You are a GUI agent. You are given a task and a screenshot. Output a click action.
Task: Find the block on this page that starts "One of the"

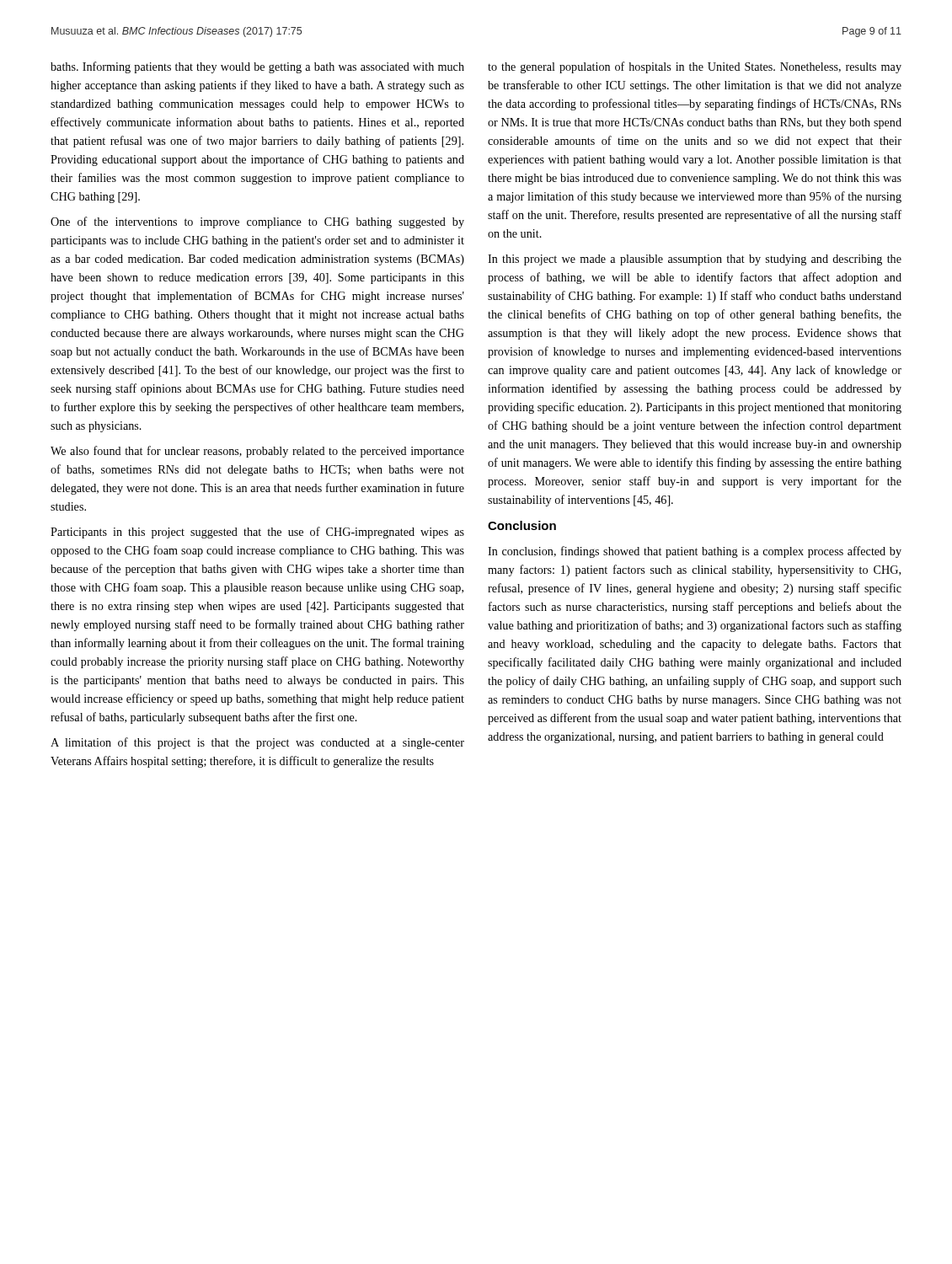257,324
